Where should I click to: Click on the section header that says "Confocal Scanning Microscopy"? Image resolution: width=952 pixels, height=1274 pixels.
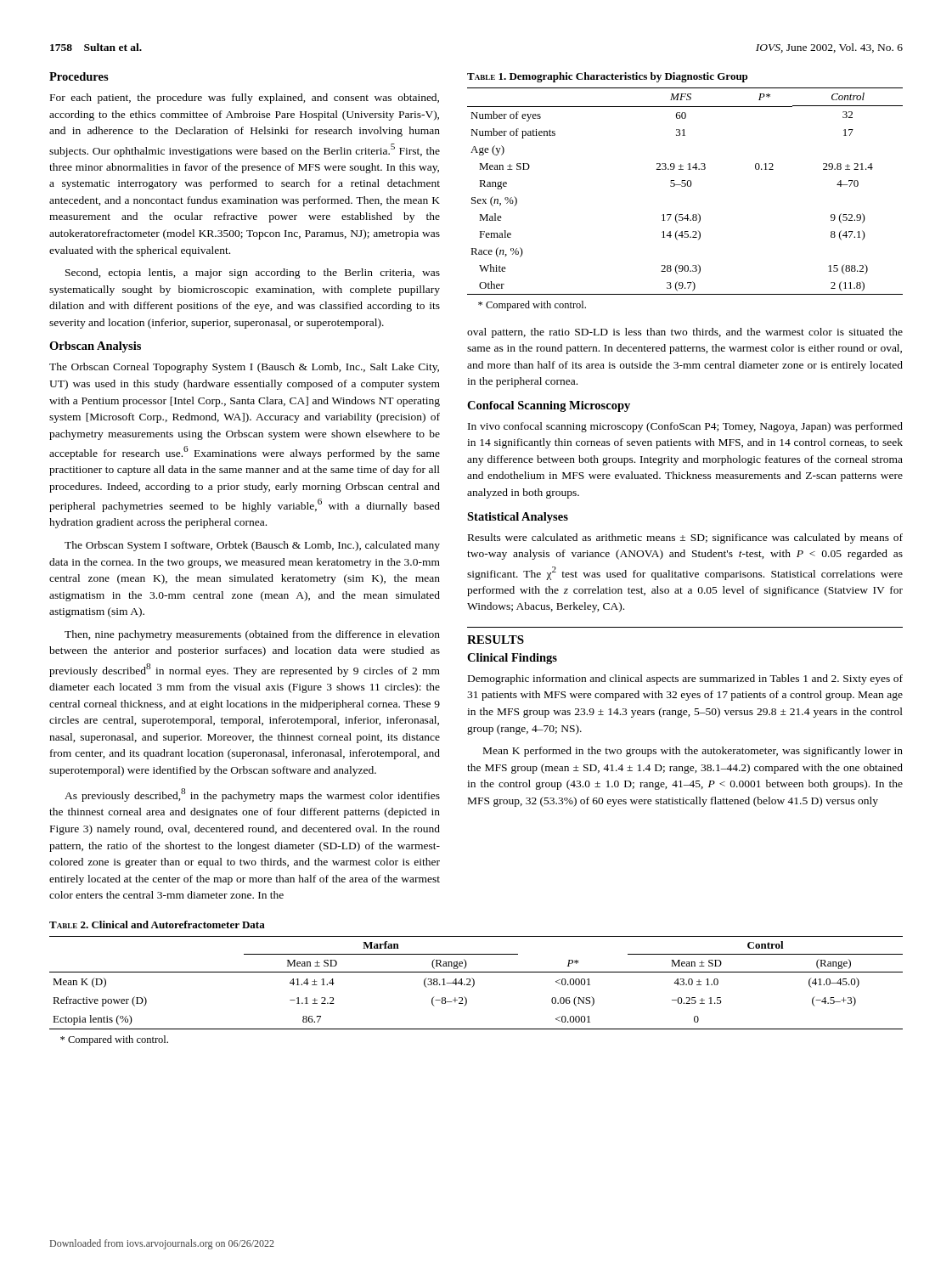(549, 405)
